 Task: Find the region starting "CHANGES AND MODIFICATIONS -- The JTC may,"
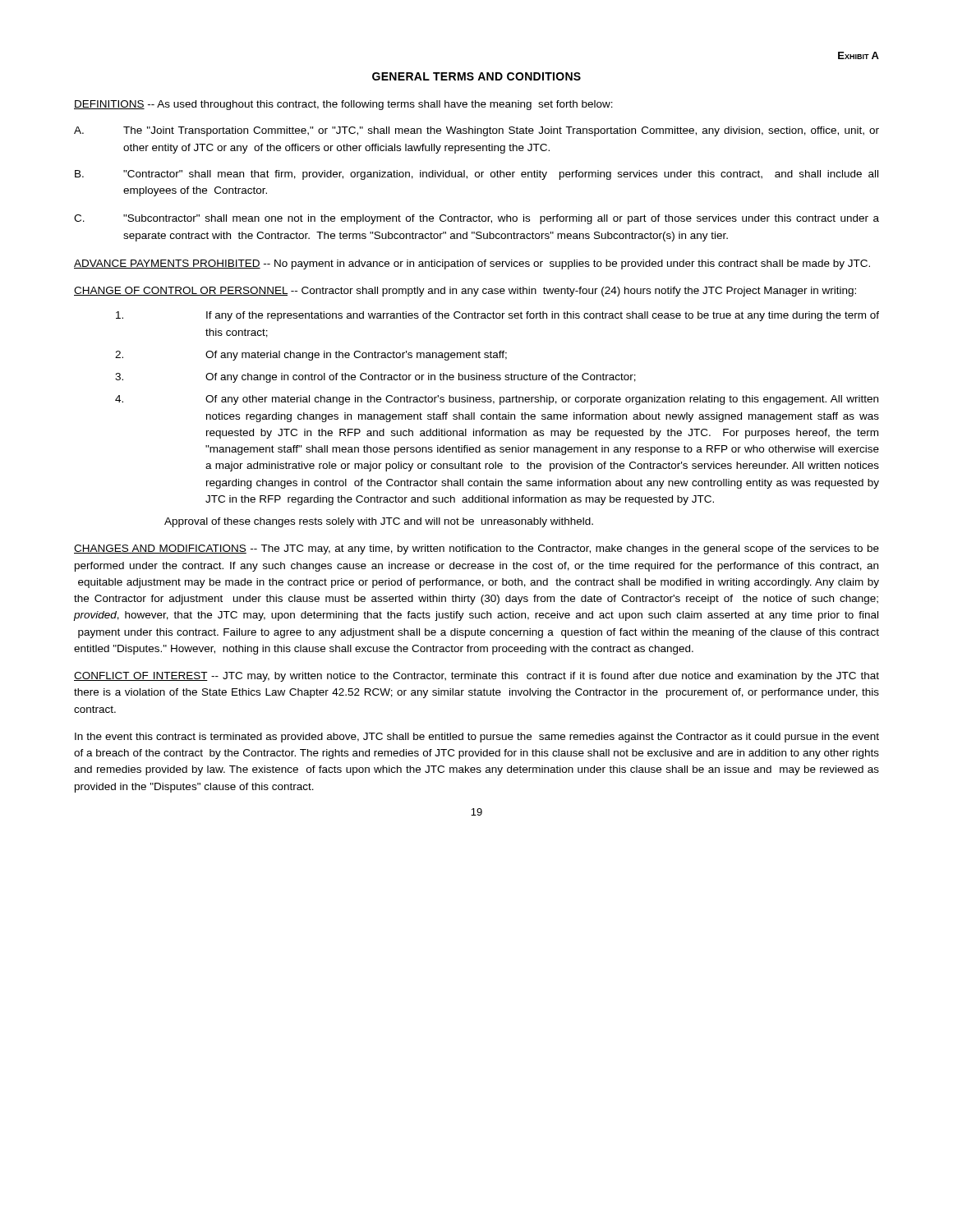[476, 598]
